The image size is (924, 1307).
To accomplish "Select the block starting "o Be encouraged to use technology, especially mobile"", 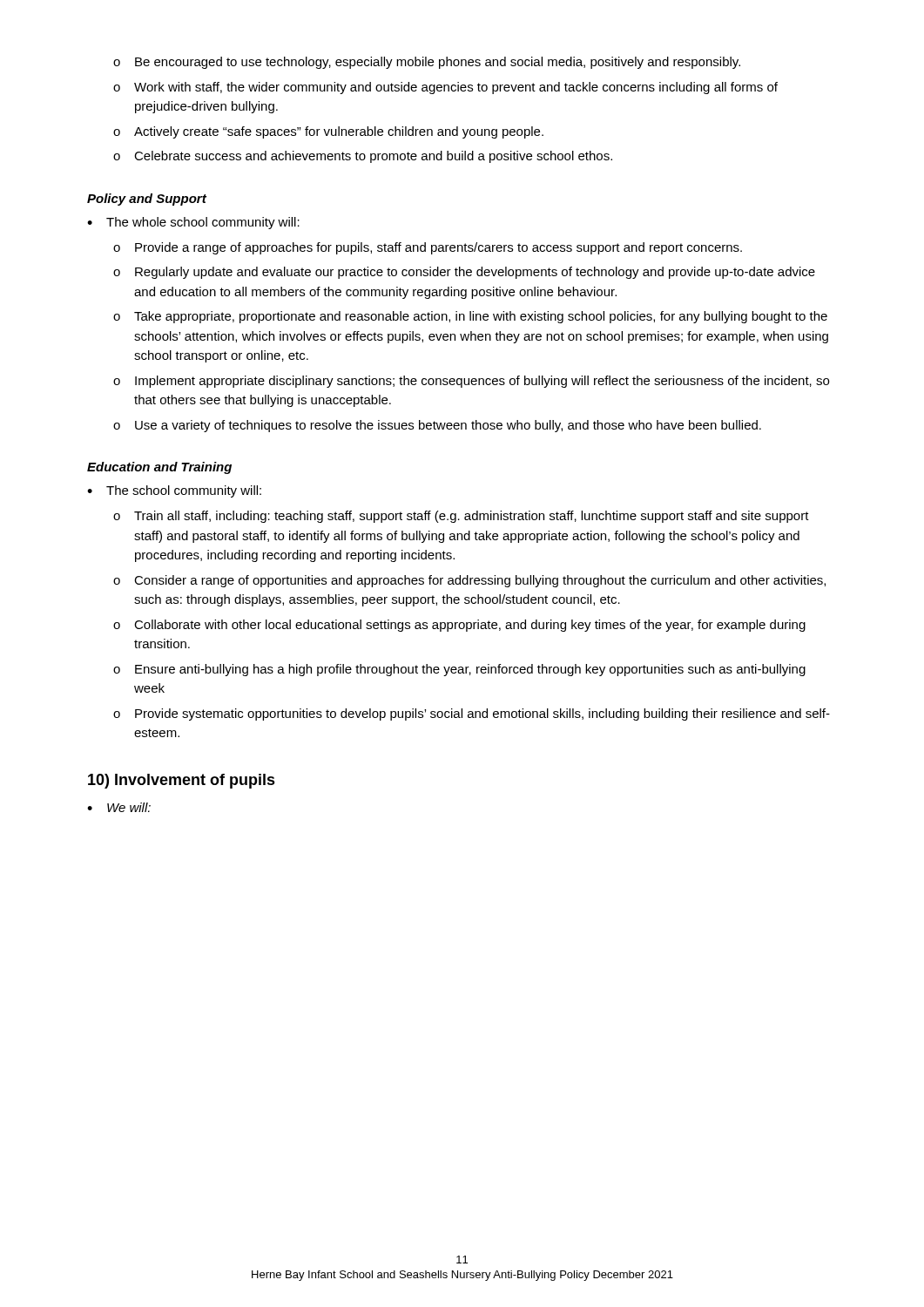I will pyautogui.click(x=427, y=62).
